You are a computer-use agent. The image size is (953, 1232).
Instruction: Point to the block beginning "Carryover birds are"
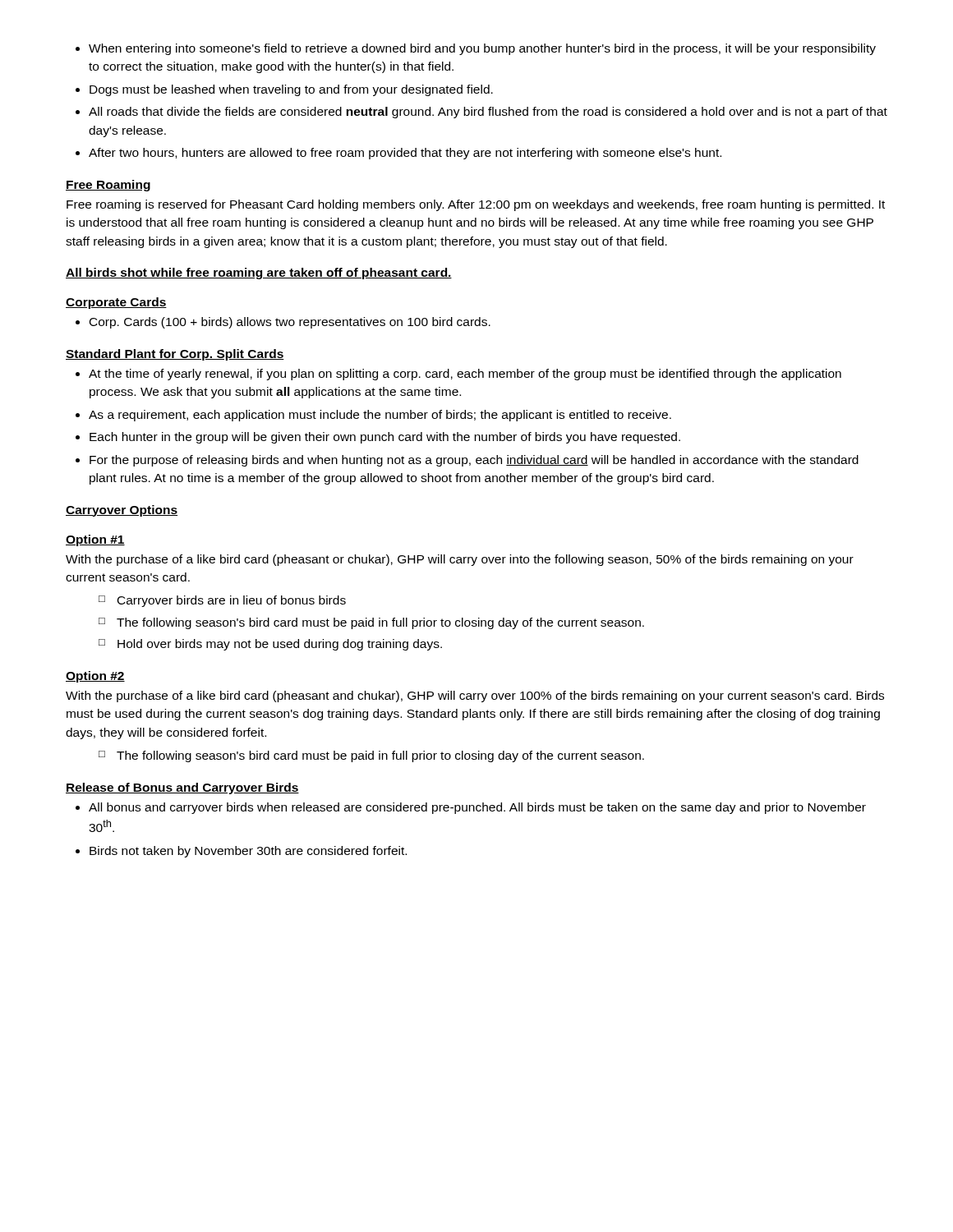pyautogui.click(x=476, y=623)
